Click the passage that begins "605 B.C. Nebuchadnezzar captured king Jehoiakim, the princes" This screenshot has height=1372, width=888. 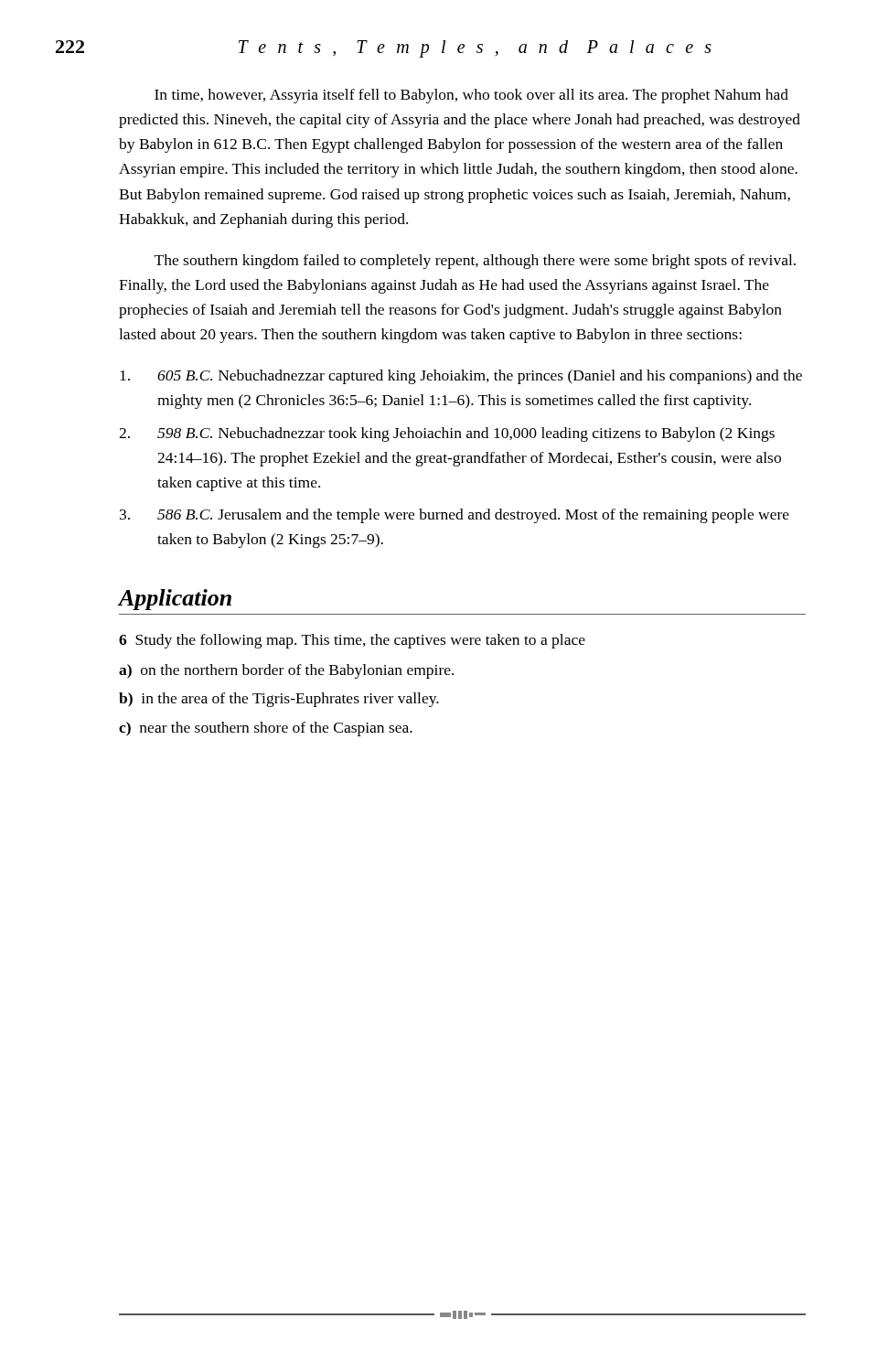coord(462,388)
